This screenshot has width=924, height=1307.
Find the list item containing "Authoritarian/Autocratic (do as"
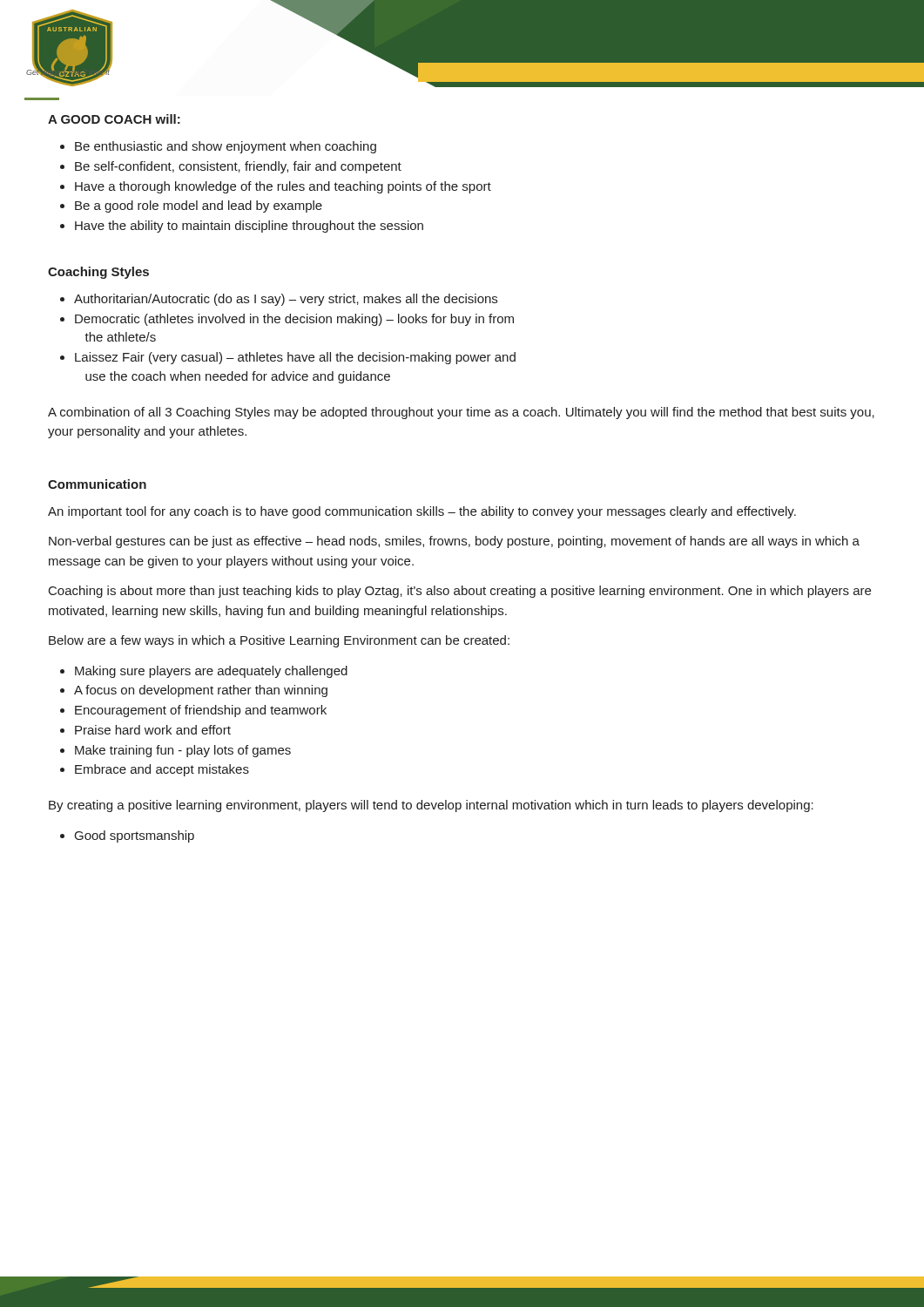(x=462, y=299)
